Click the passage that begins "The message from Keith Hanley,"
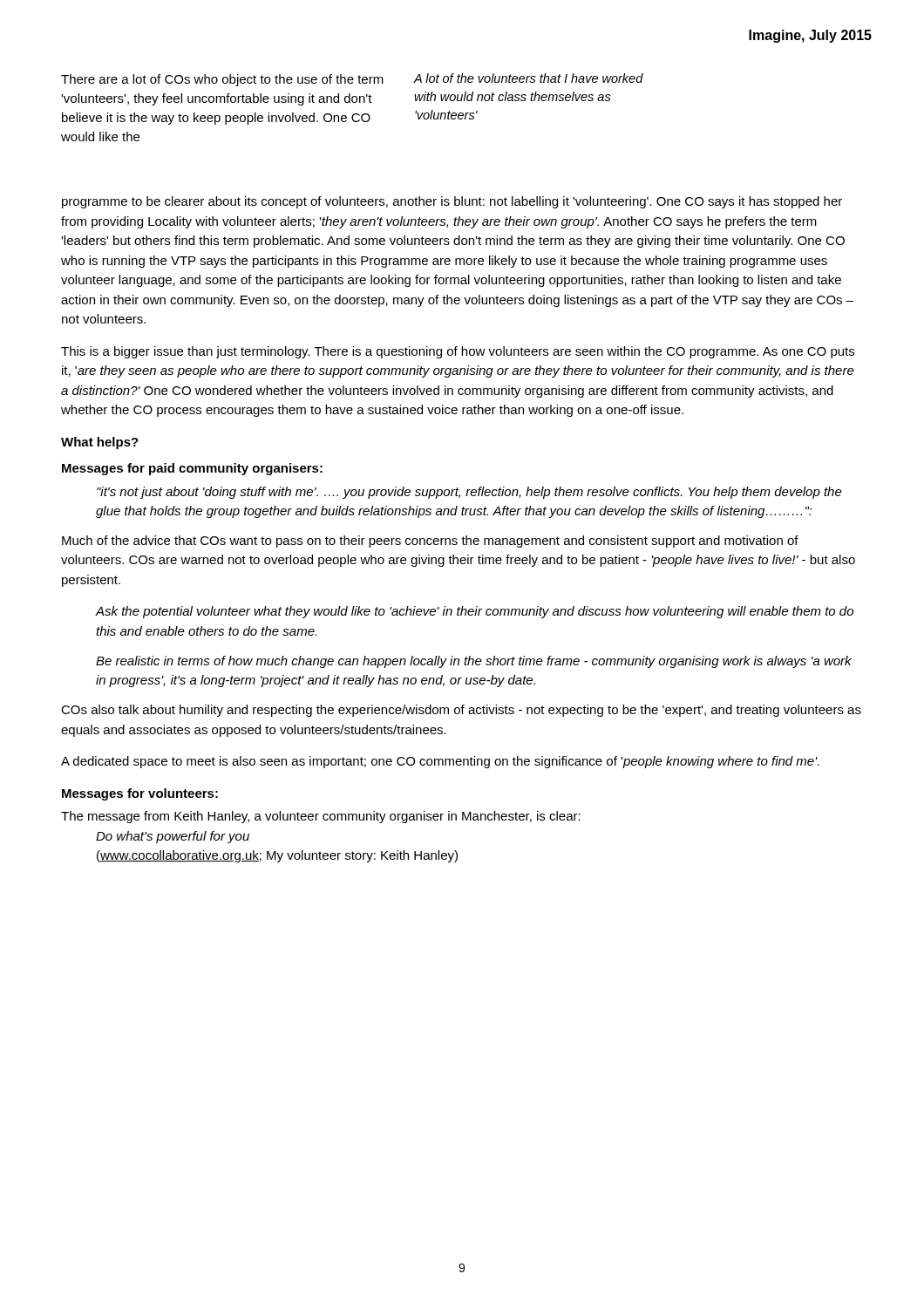The image size is (924, 1308). pos(321,817)
